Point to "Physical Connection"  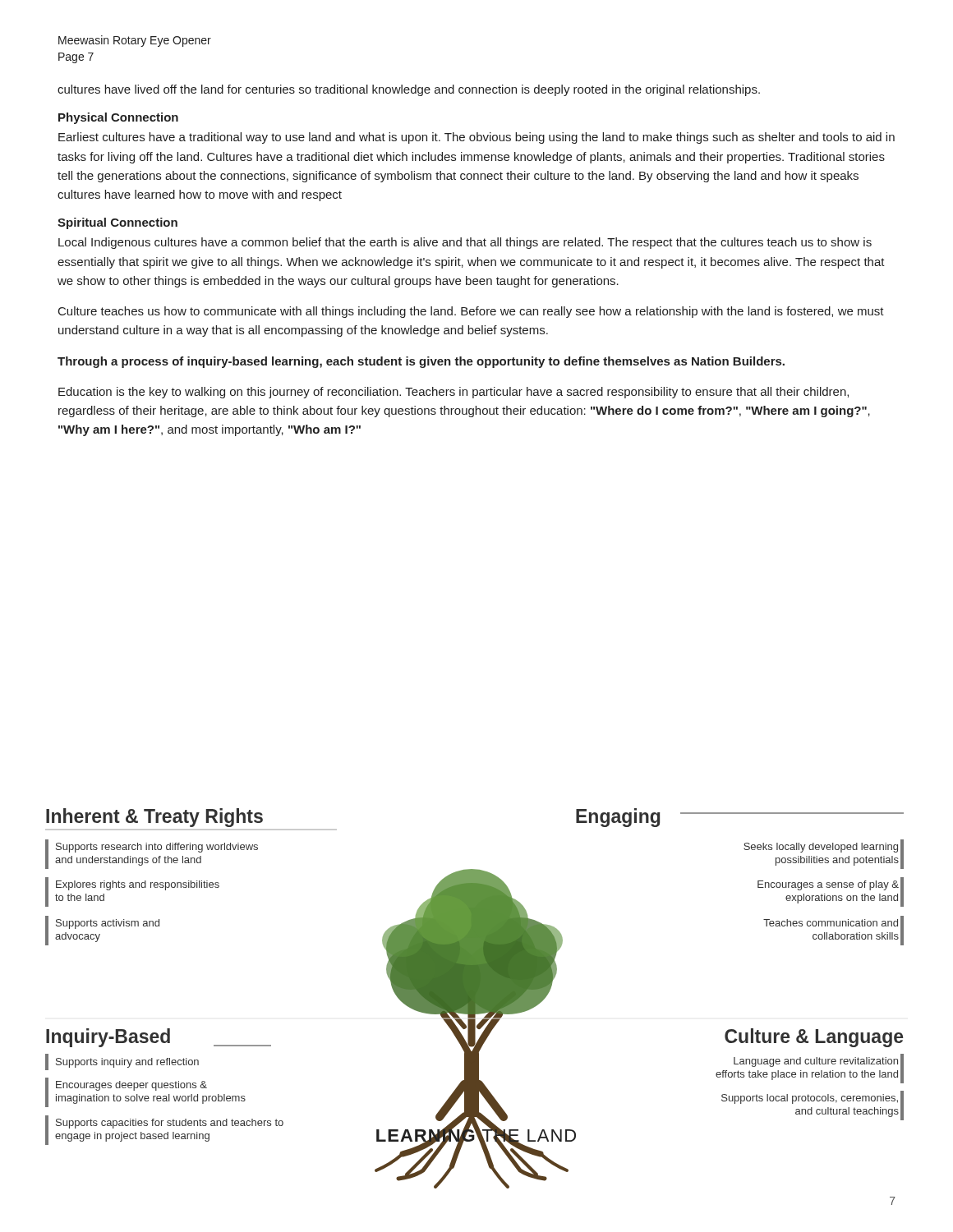(118, 117)
